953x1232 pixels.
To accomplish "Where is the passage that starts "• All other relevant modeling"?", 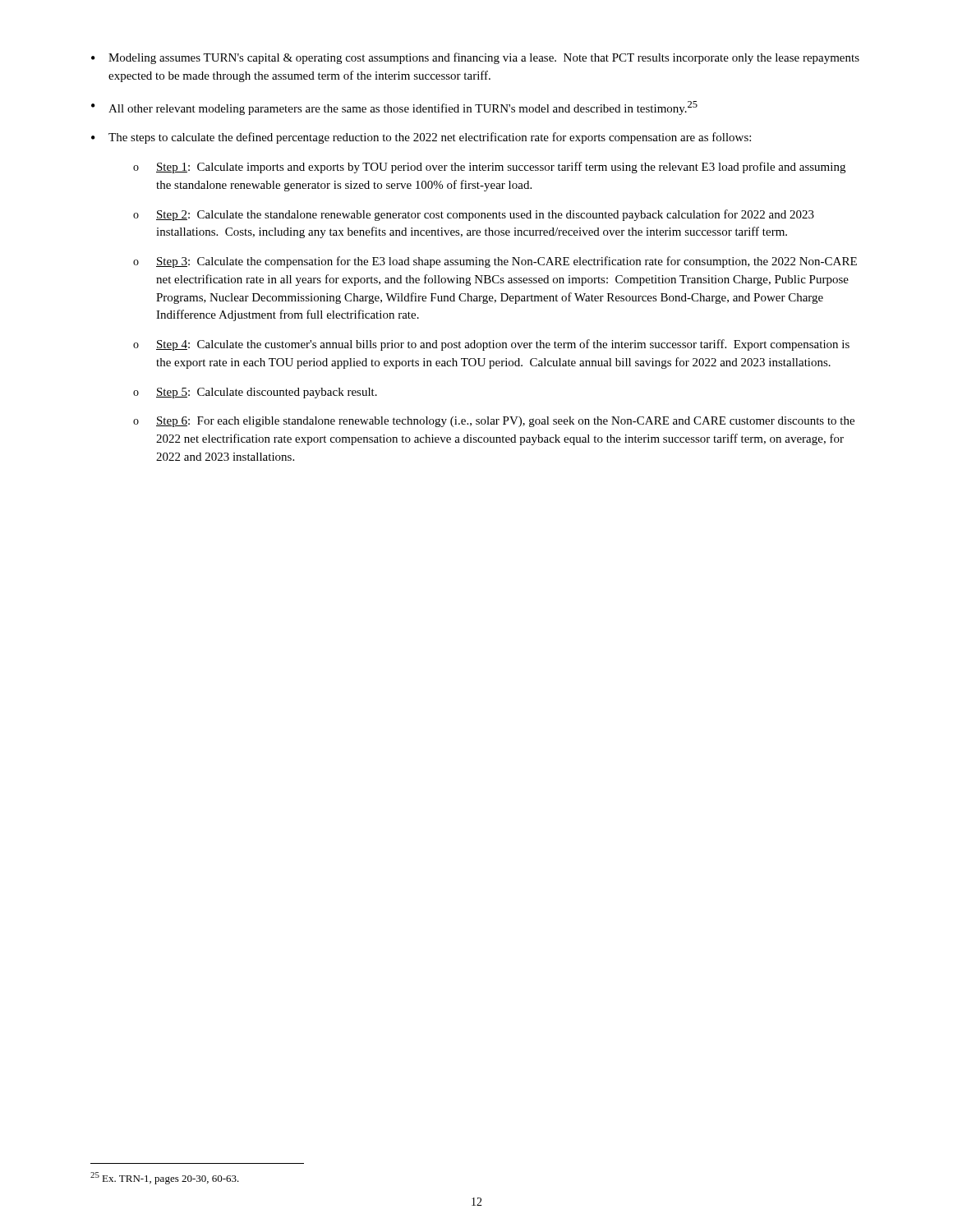I will 476,107.
